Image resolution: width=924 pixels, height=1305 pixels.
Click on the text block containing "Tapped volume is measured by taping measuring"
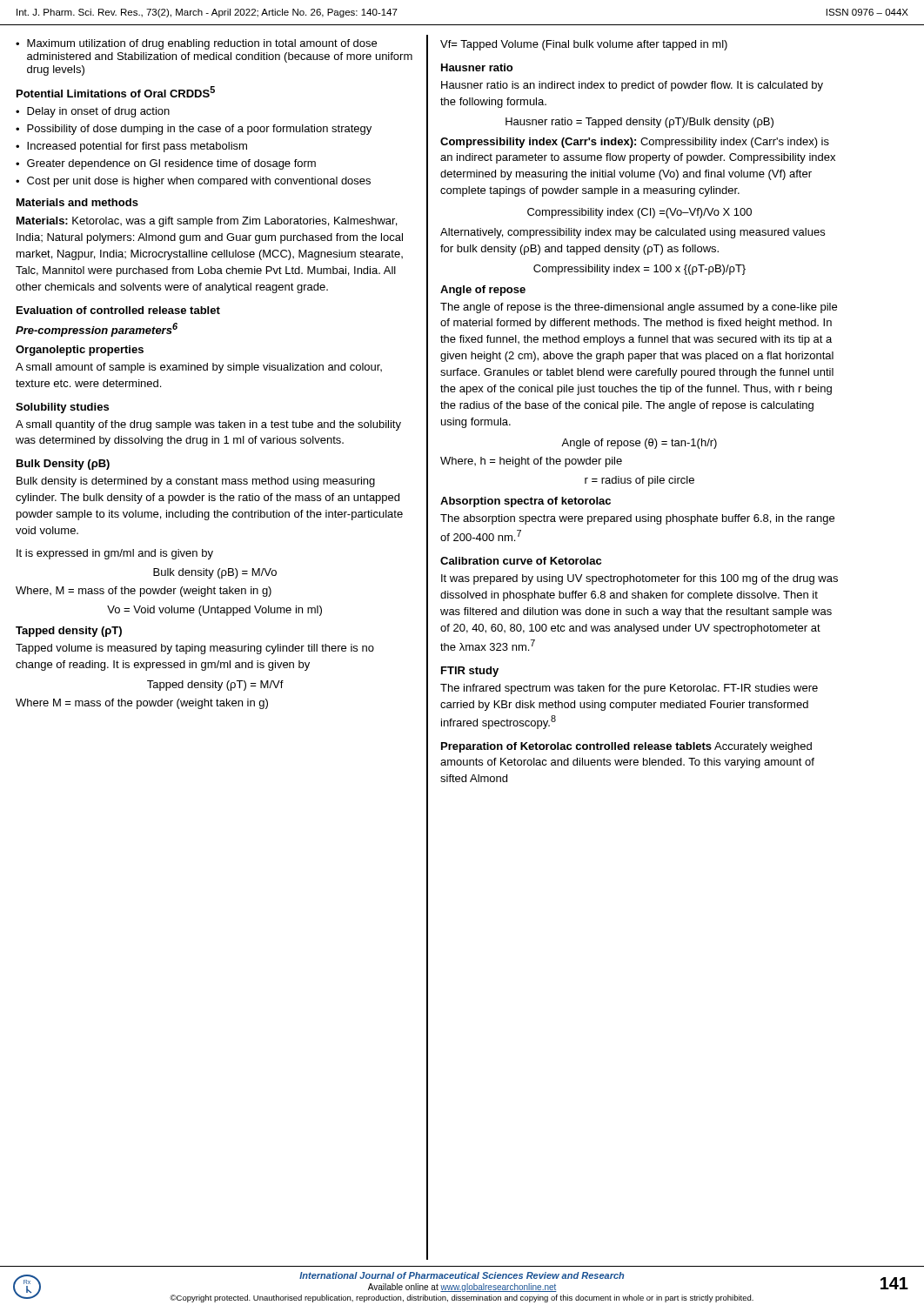(195, 656)
